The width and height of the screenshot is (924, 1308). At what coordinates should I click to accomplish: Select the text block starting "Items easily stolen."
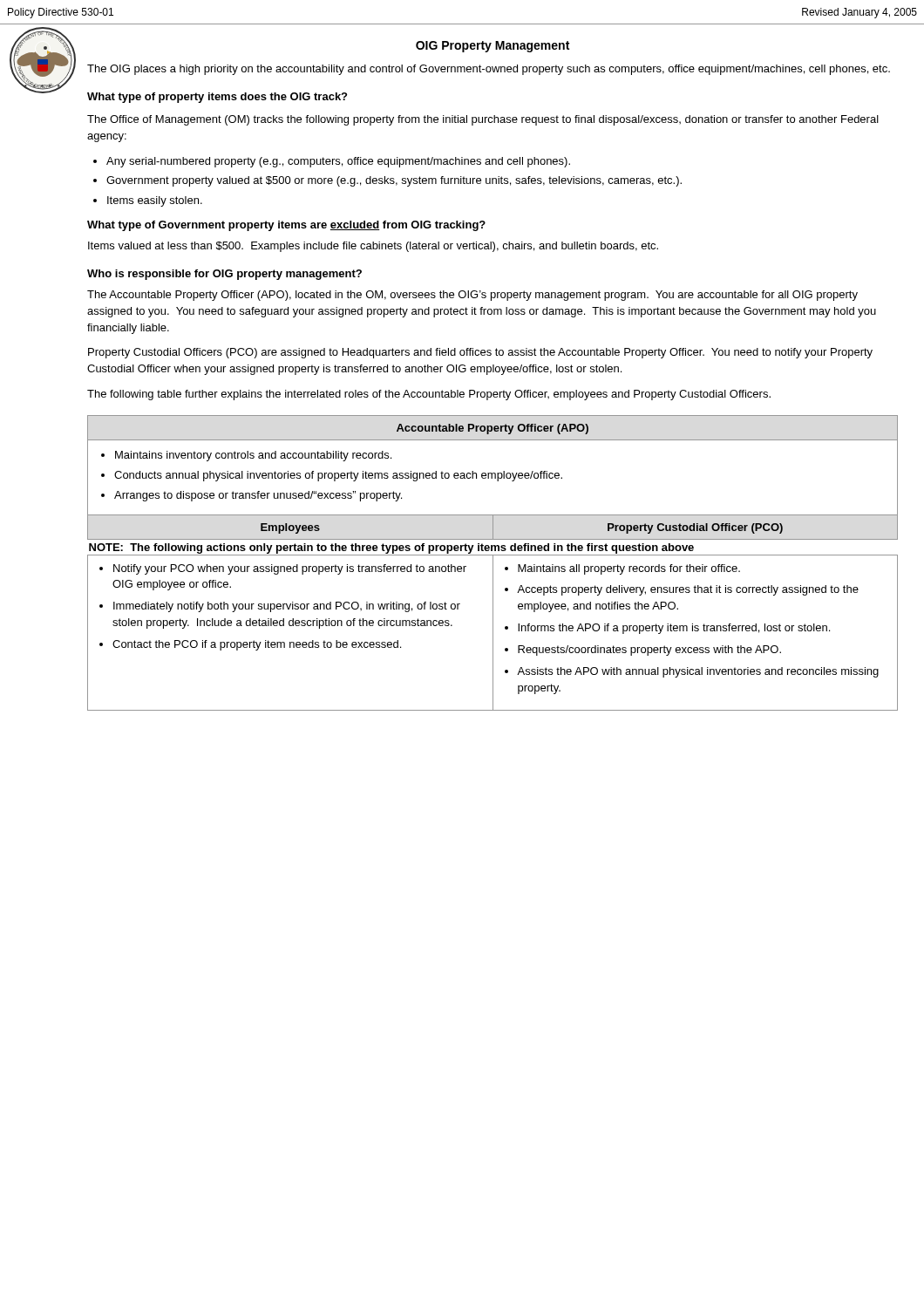(x=148, y=201)
